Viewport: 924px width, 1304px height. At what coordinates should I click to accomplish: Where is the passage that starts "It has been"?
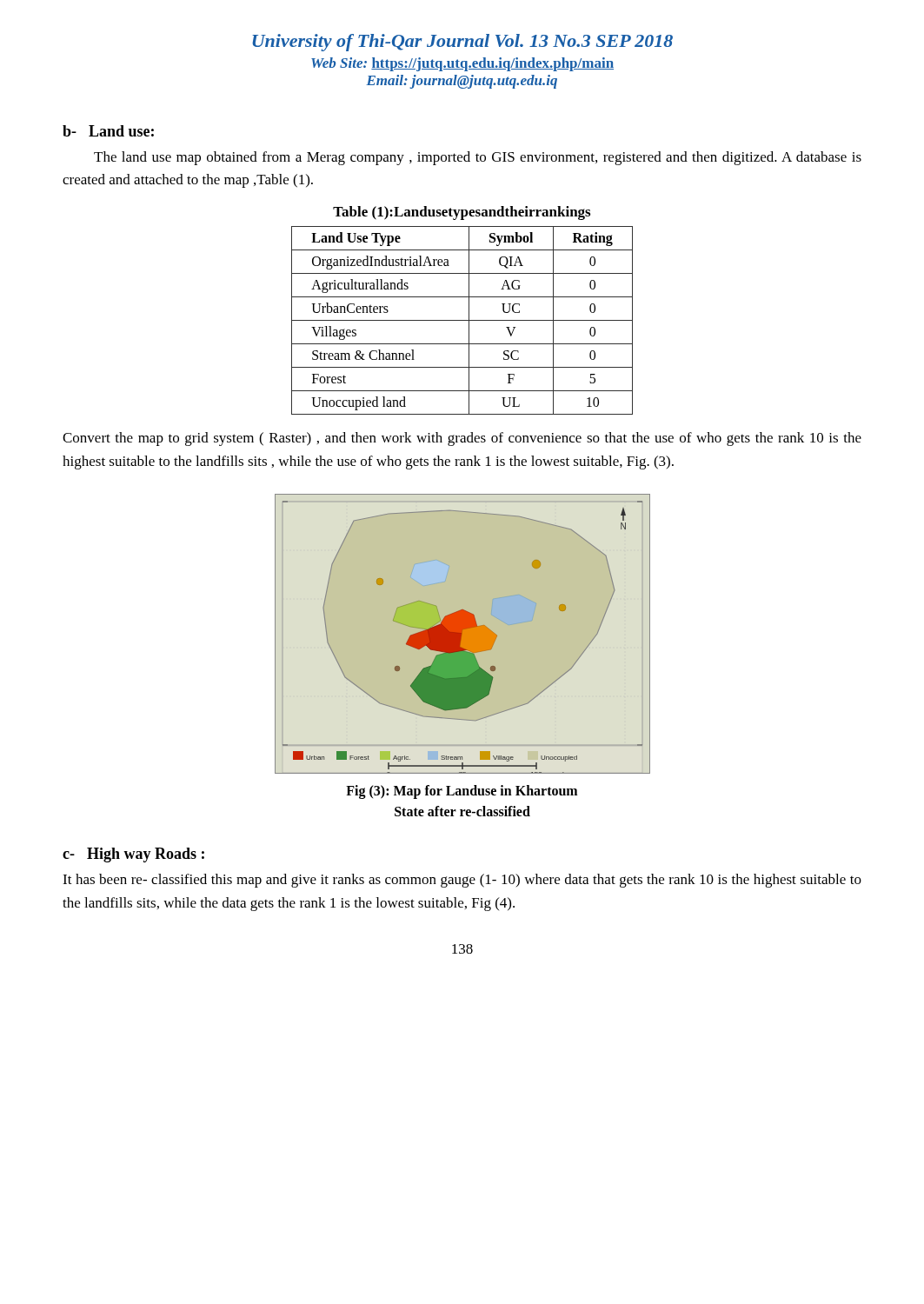point(462,891)
